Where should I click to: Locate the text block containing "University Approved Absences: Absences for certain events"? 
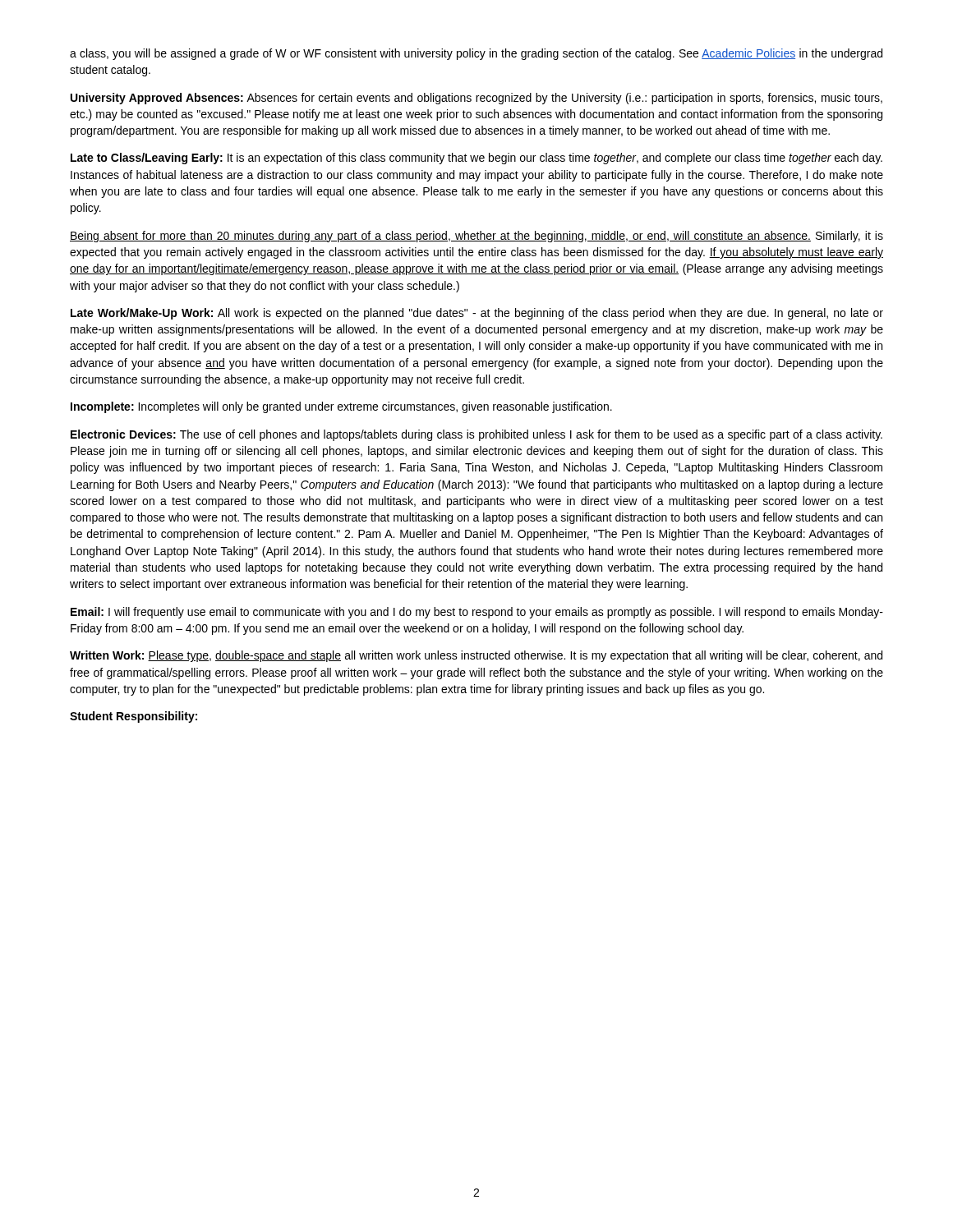pos(476,114)
